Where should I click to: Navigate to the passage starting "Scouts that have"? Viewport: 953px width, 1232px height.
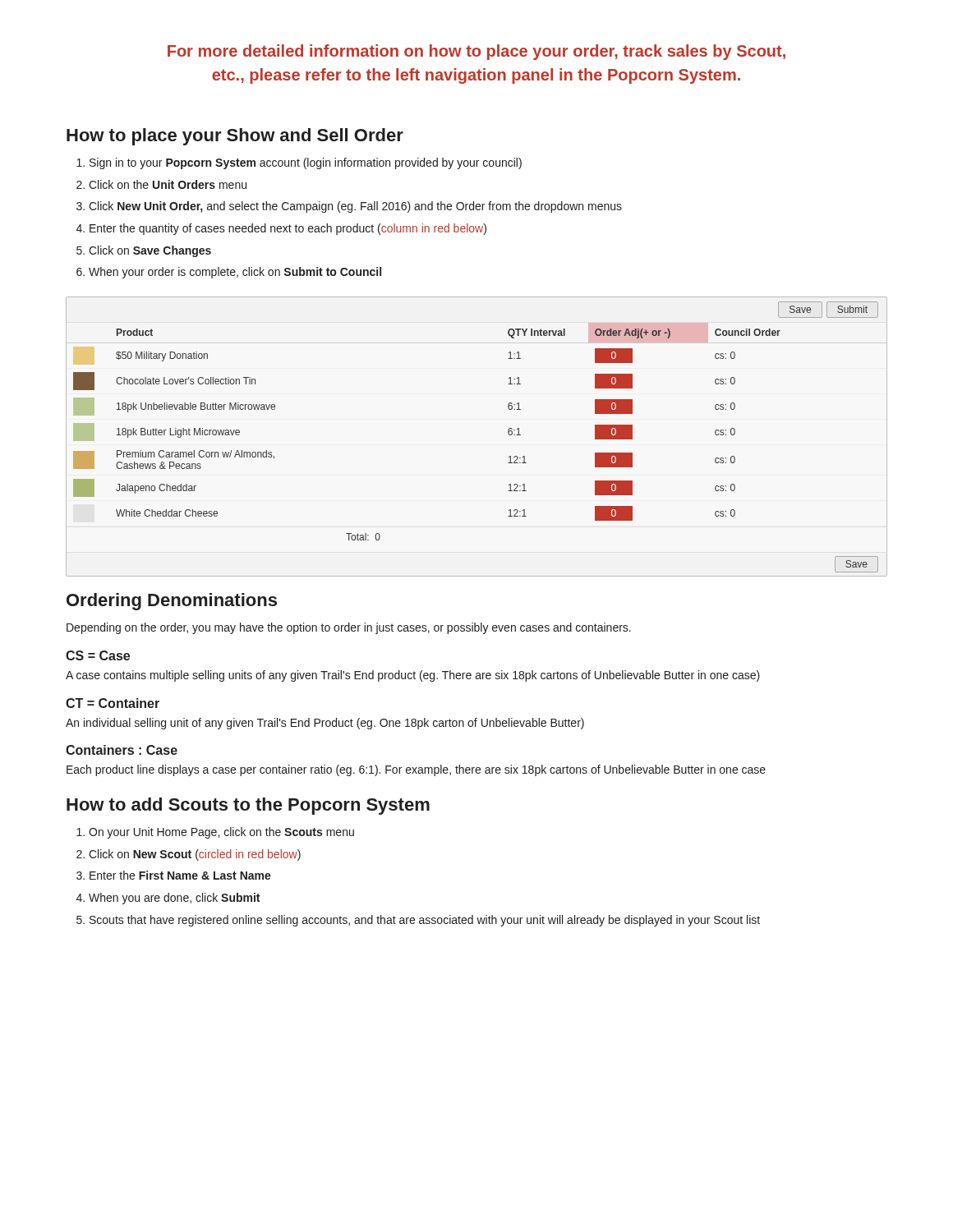(x=424, y=920)
